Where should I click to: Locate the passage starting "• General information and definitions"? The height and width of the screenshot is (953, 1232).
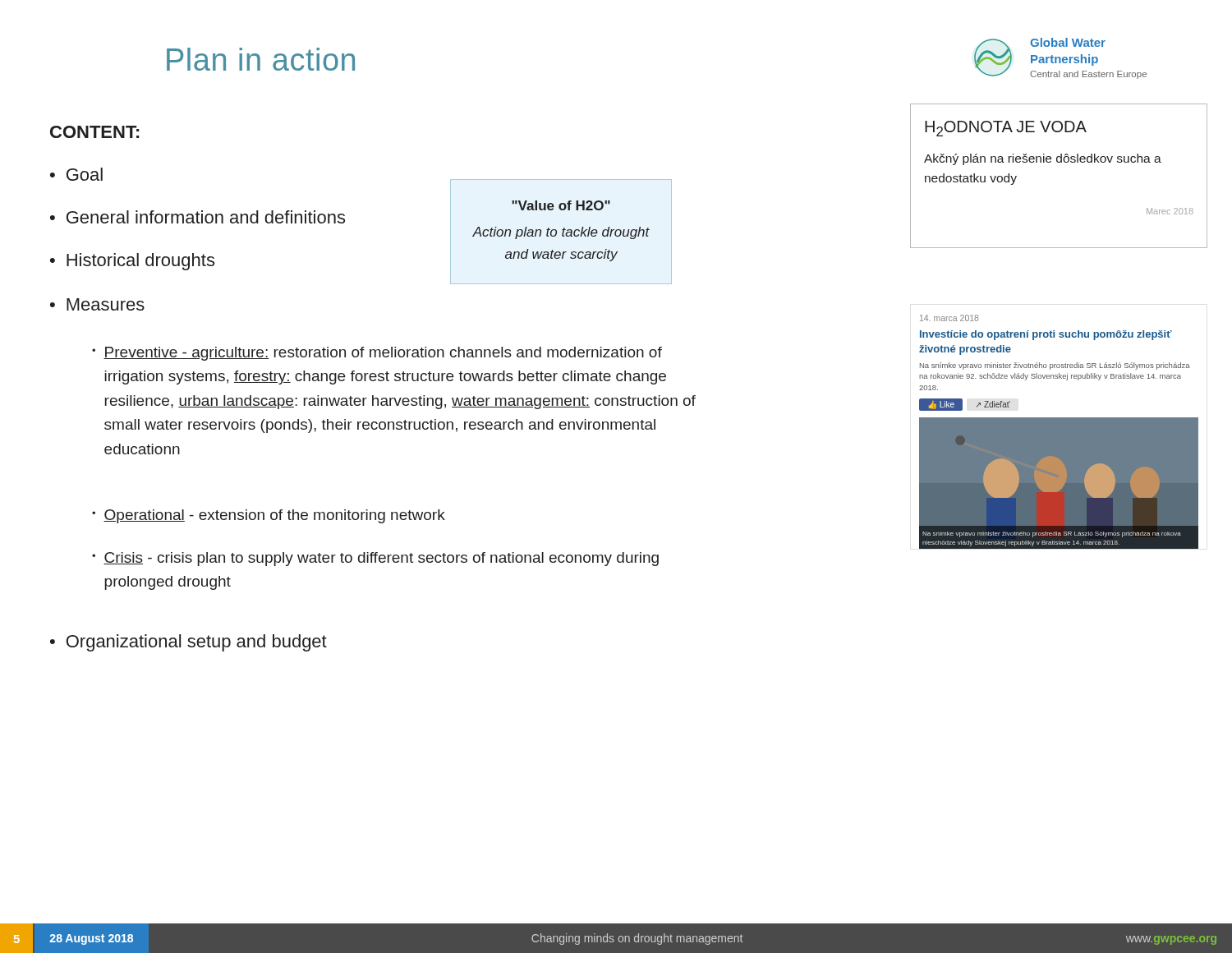pyautogui.click(x=197, y=218)
